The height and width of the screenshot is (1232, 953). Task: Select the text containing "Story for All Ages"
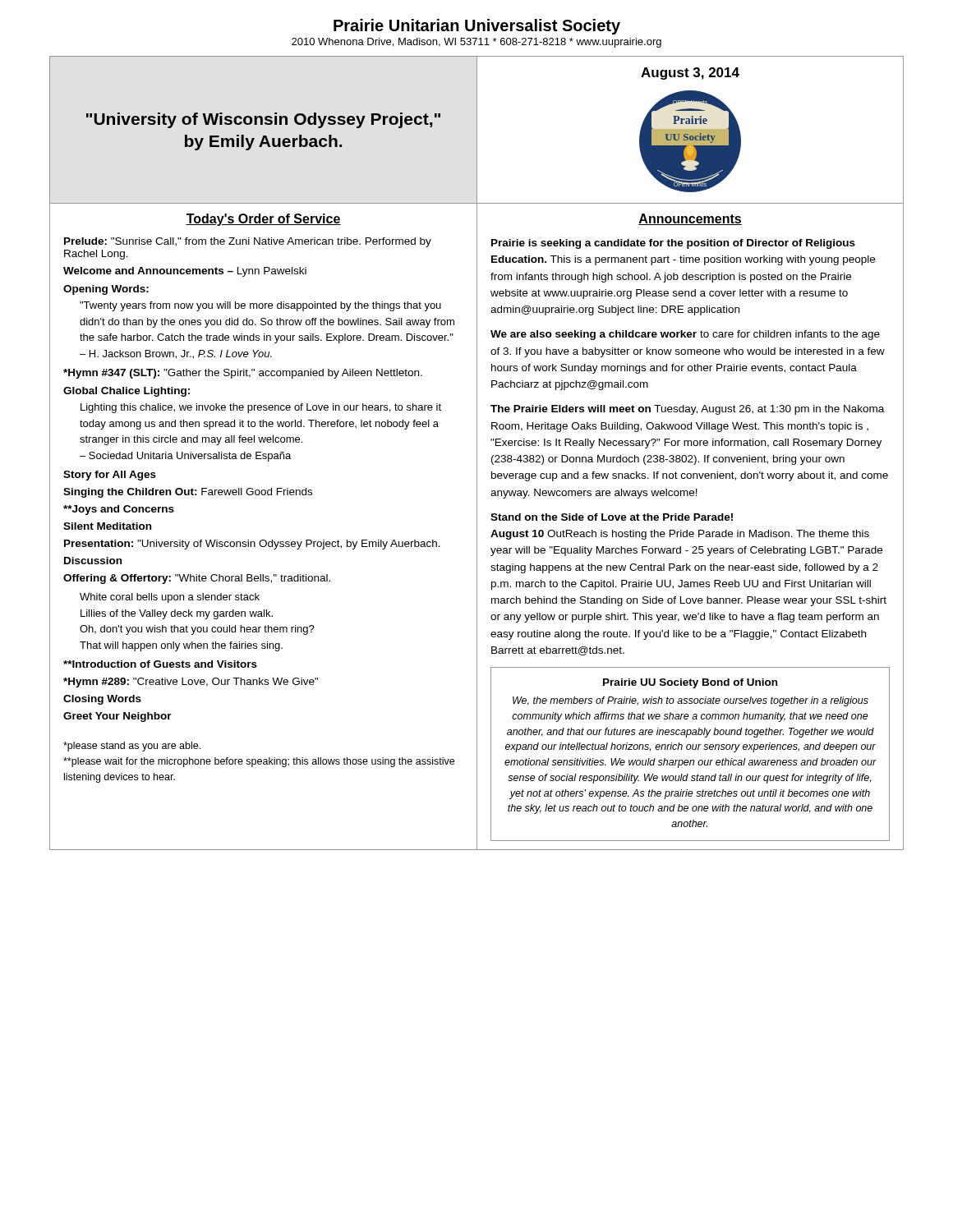pos(110,474)
